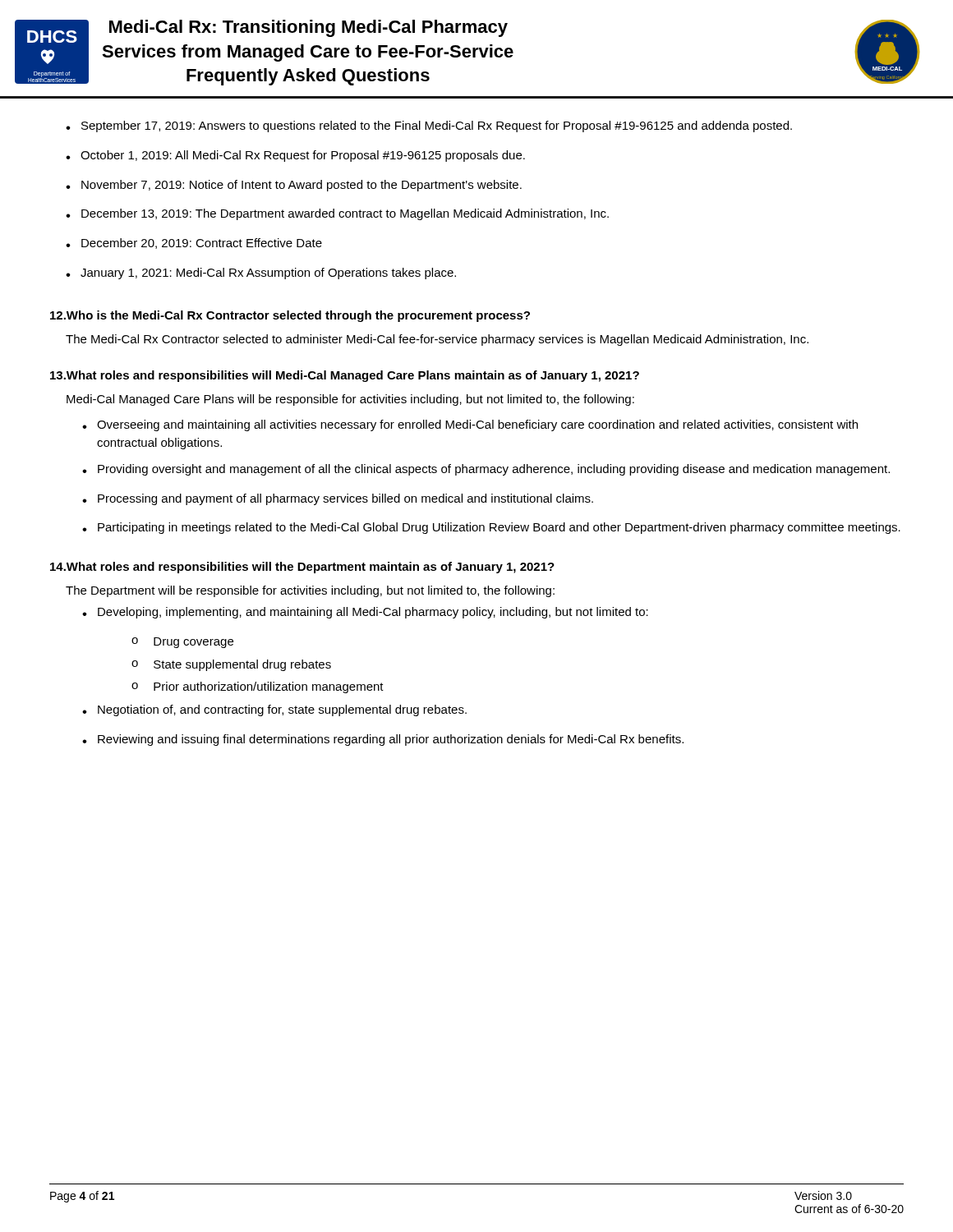Find the block on this page that starts "The Medi-Cal Rx Contractor selected to administer Medi-Cal"
The width and height of the screenshot is (953, 1232).
pos(438,339)
